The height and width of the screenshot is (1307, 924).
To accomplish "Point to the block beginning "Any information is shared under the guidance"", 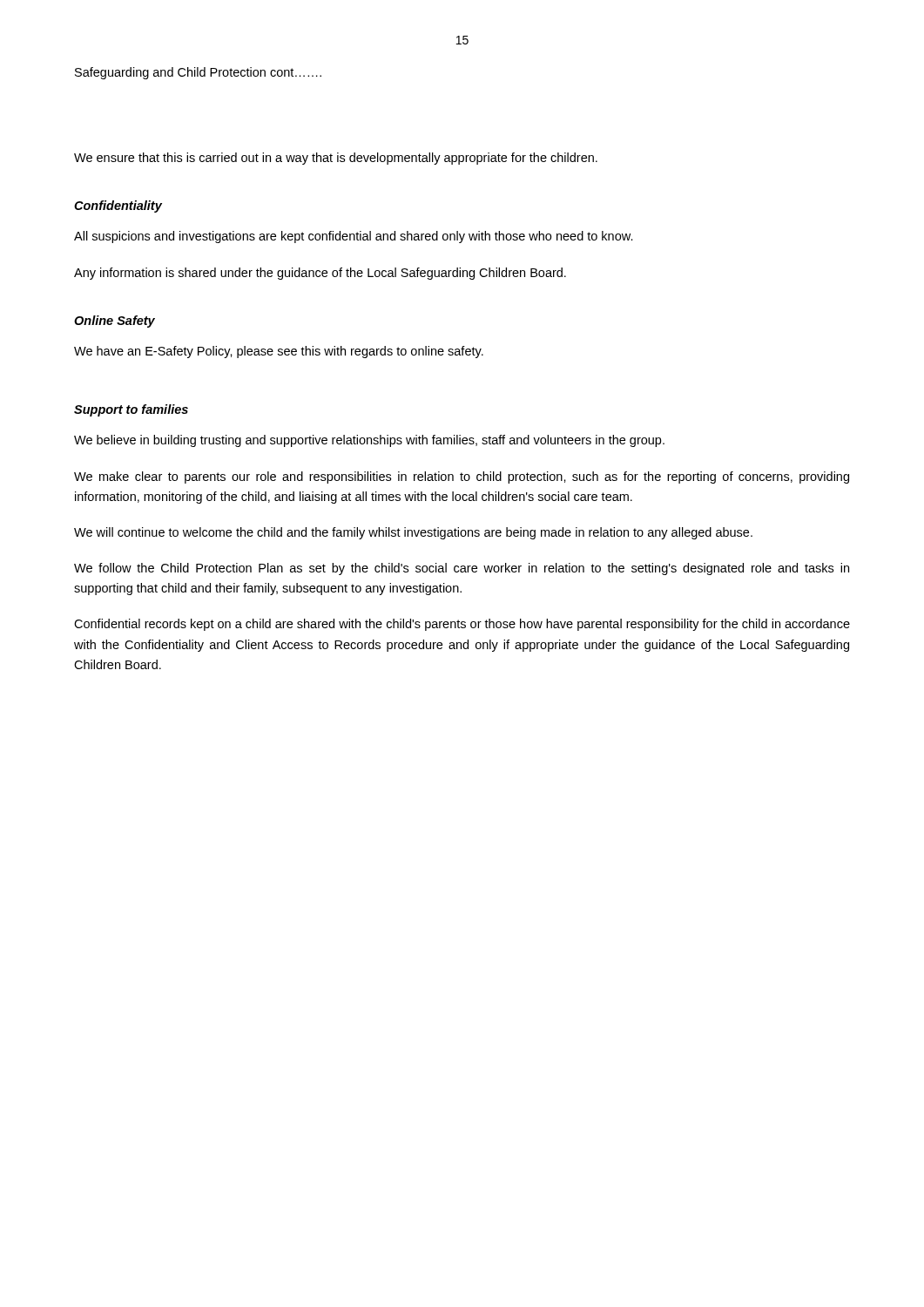I will [320, 272].
